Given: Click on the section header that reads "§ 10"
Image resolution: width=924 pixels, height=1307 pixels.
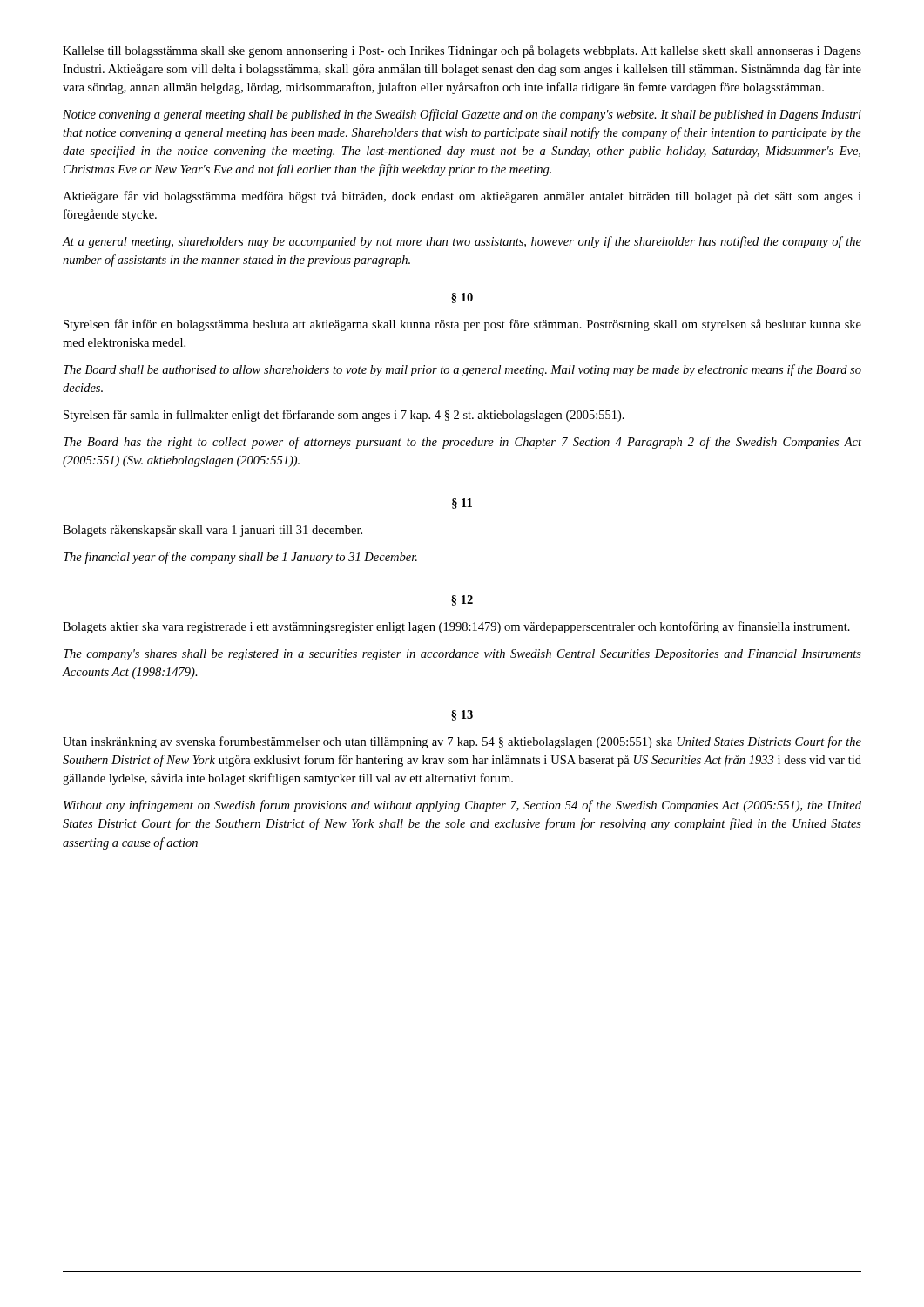Looking at the screenshot, I should coord(462,297).
